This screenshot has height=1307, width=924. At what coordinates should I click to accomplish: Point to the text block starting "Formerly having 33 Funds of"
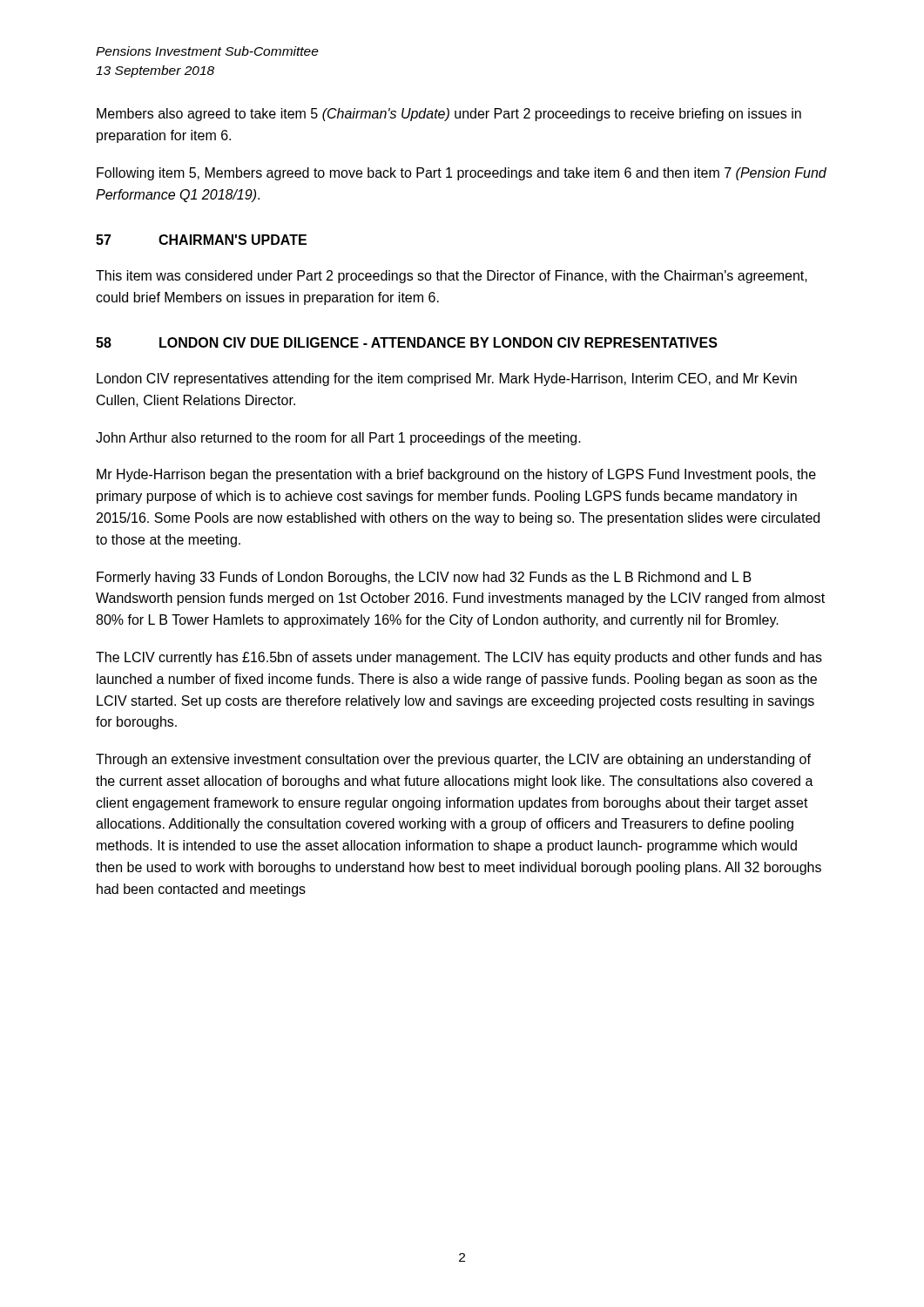(x=460, y=598)
